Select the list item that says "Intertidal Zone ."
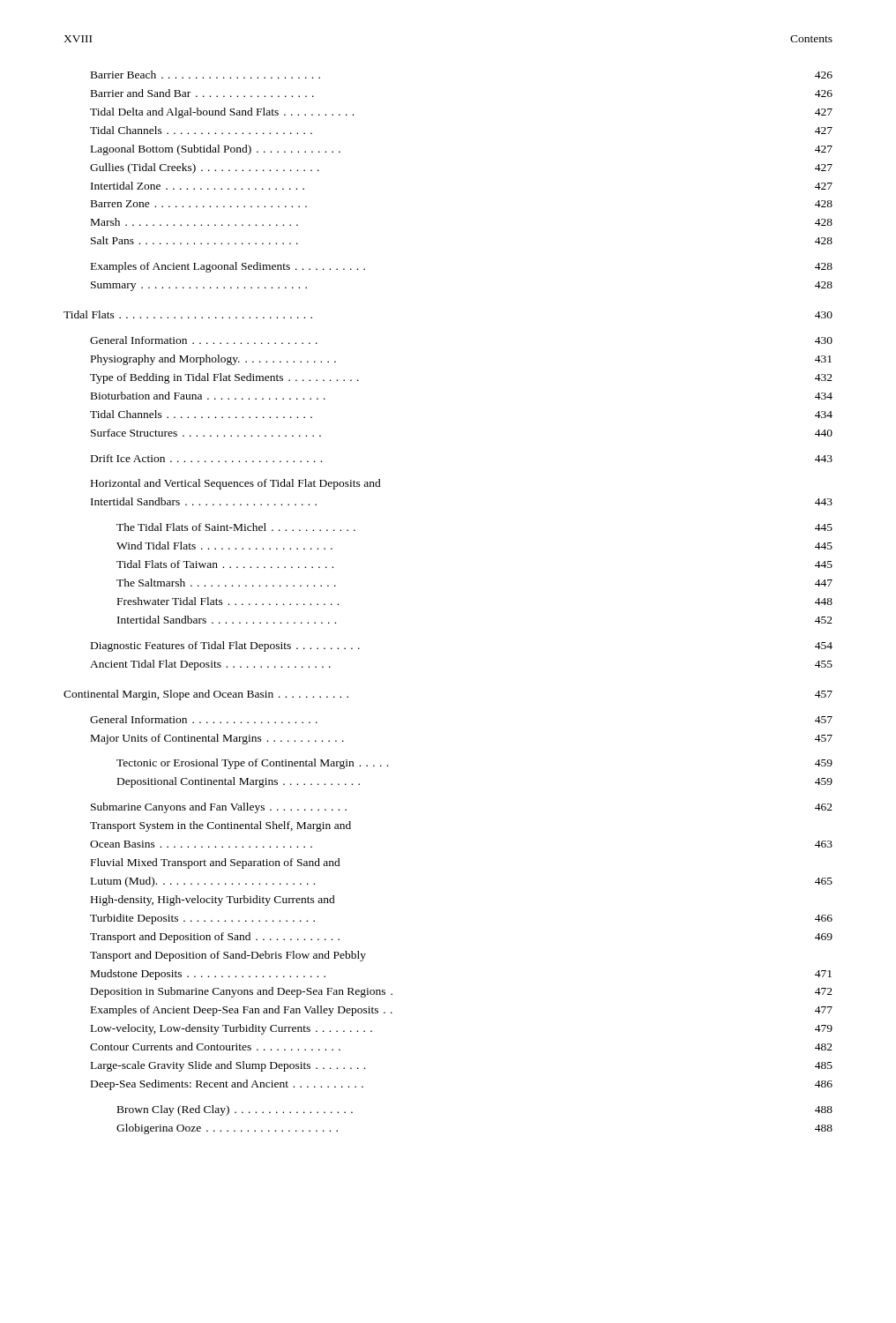Screen dimensions: 1323x896 pyautogui.click(x=132, y=186)
